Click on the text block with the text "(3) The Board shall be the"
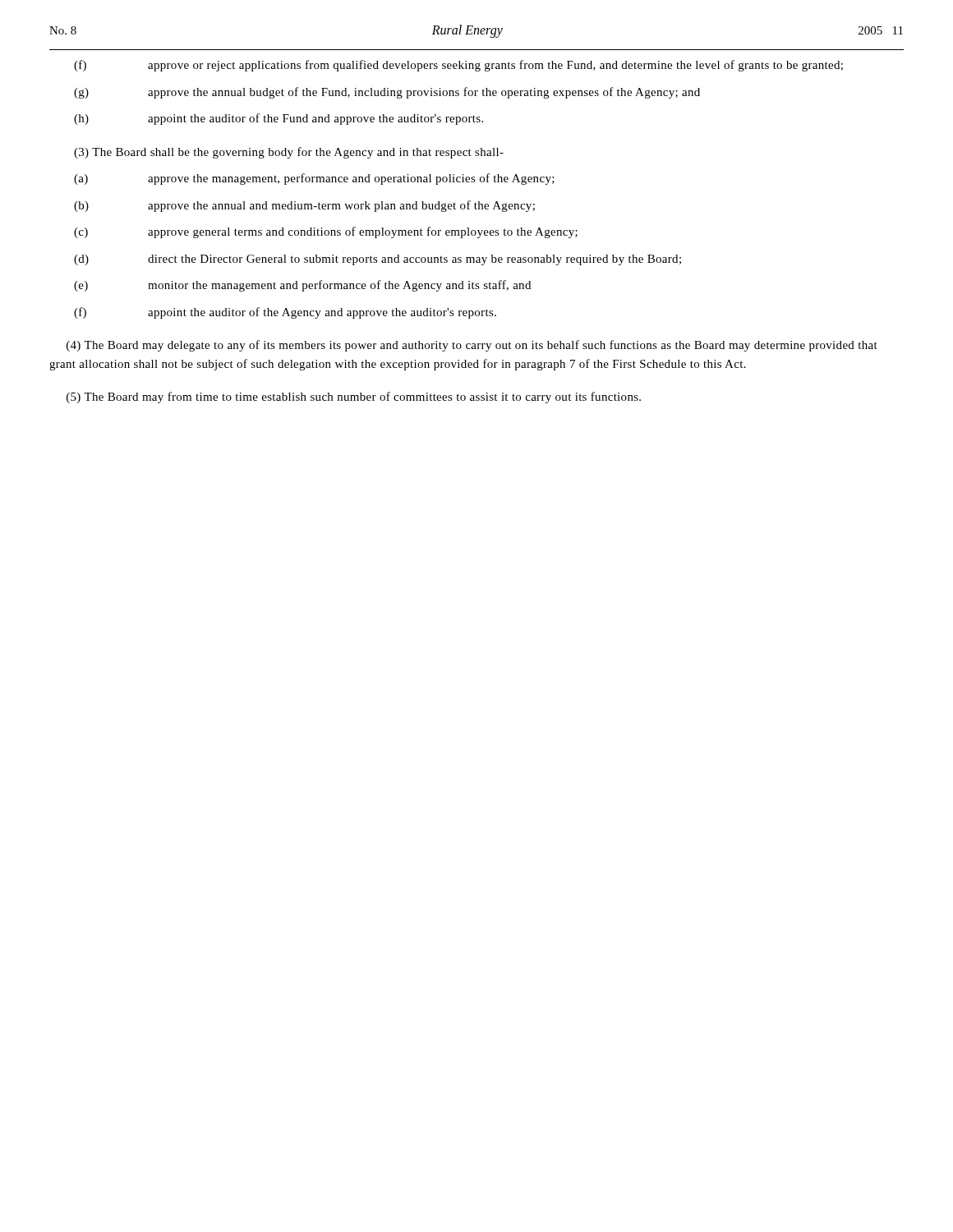This screenshot has width=953, height=1232. point(289,152)
